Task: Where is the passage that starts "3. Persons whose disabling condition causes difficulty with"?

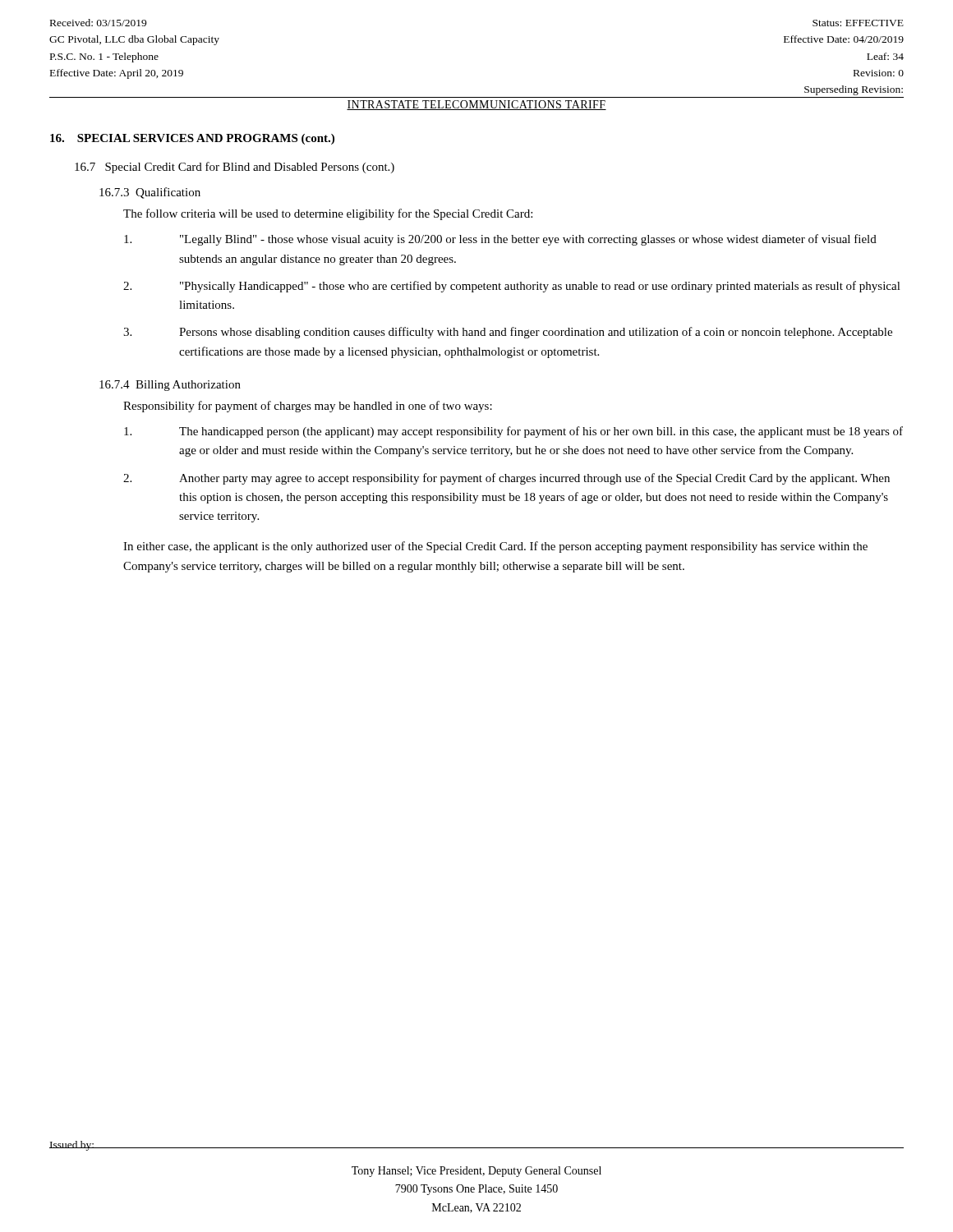Action: click(513, 342)
